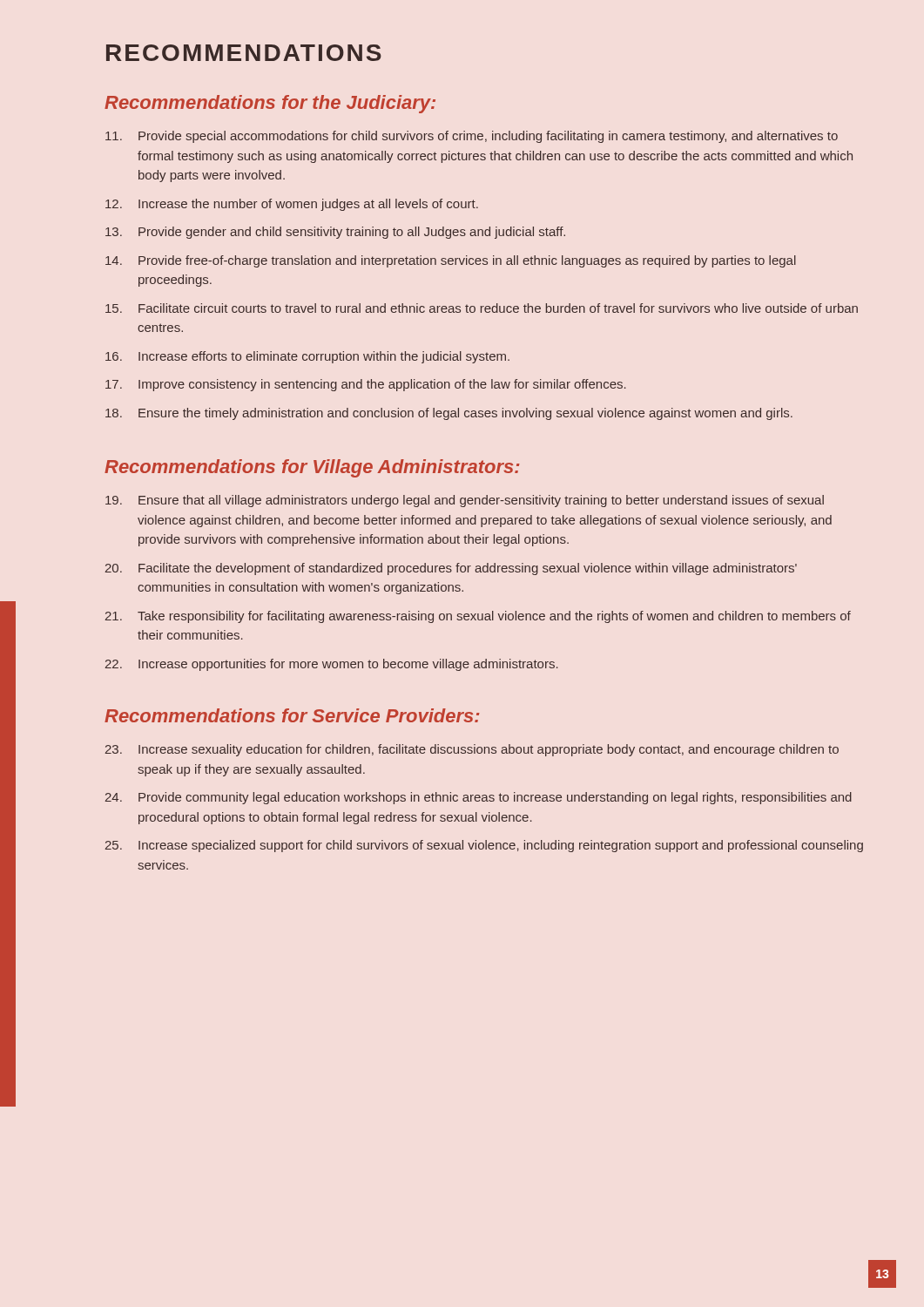Image resolution: width=924 pixels, height=1307 pixels.
Task: Click on the element starting "13. Provide gender and child sensitivity"
Action: coord(488,232)
